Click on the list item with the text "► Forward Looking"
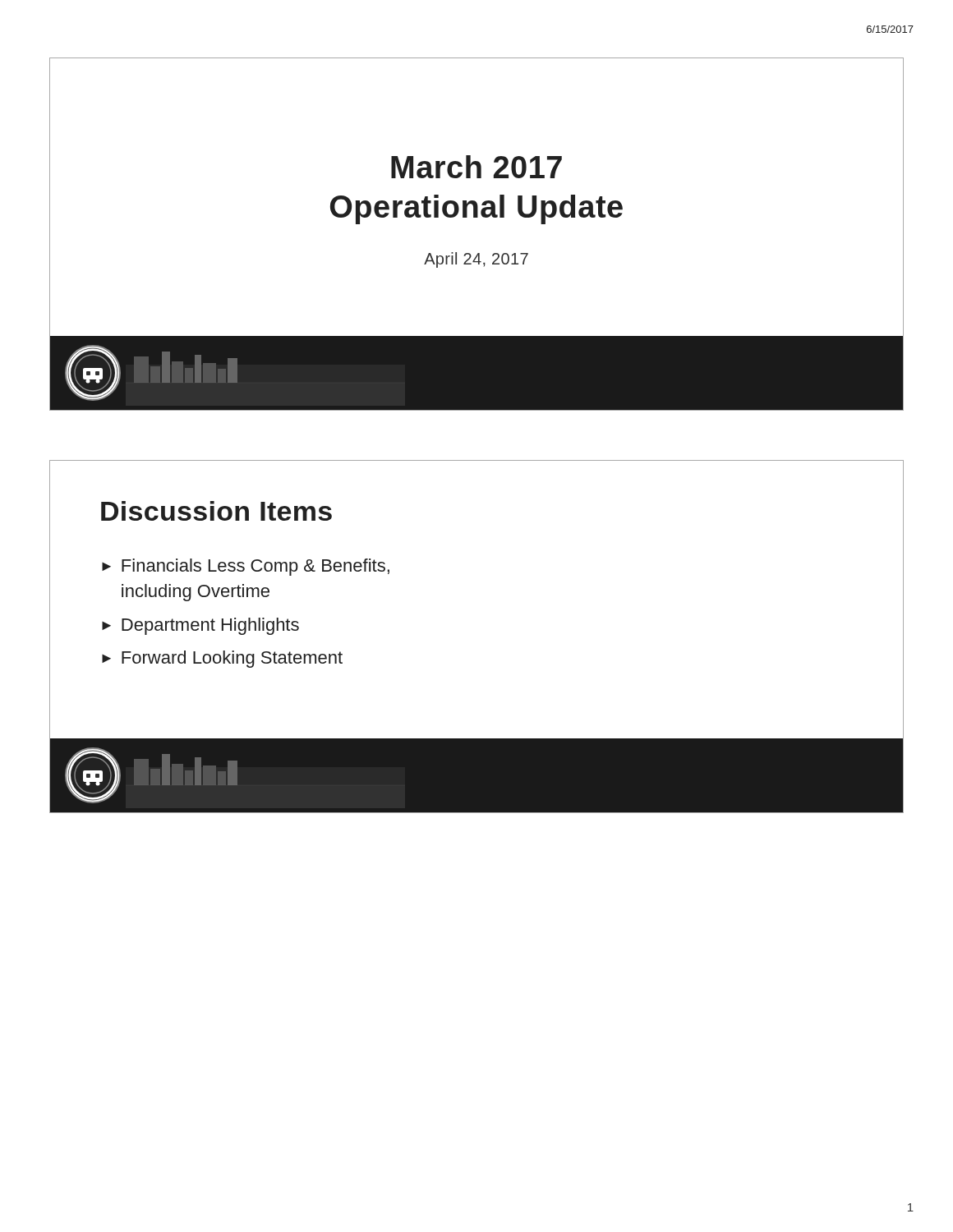This screenshot has width=953, height=1232. 221,659
